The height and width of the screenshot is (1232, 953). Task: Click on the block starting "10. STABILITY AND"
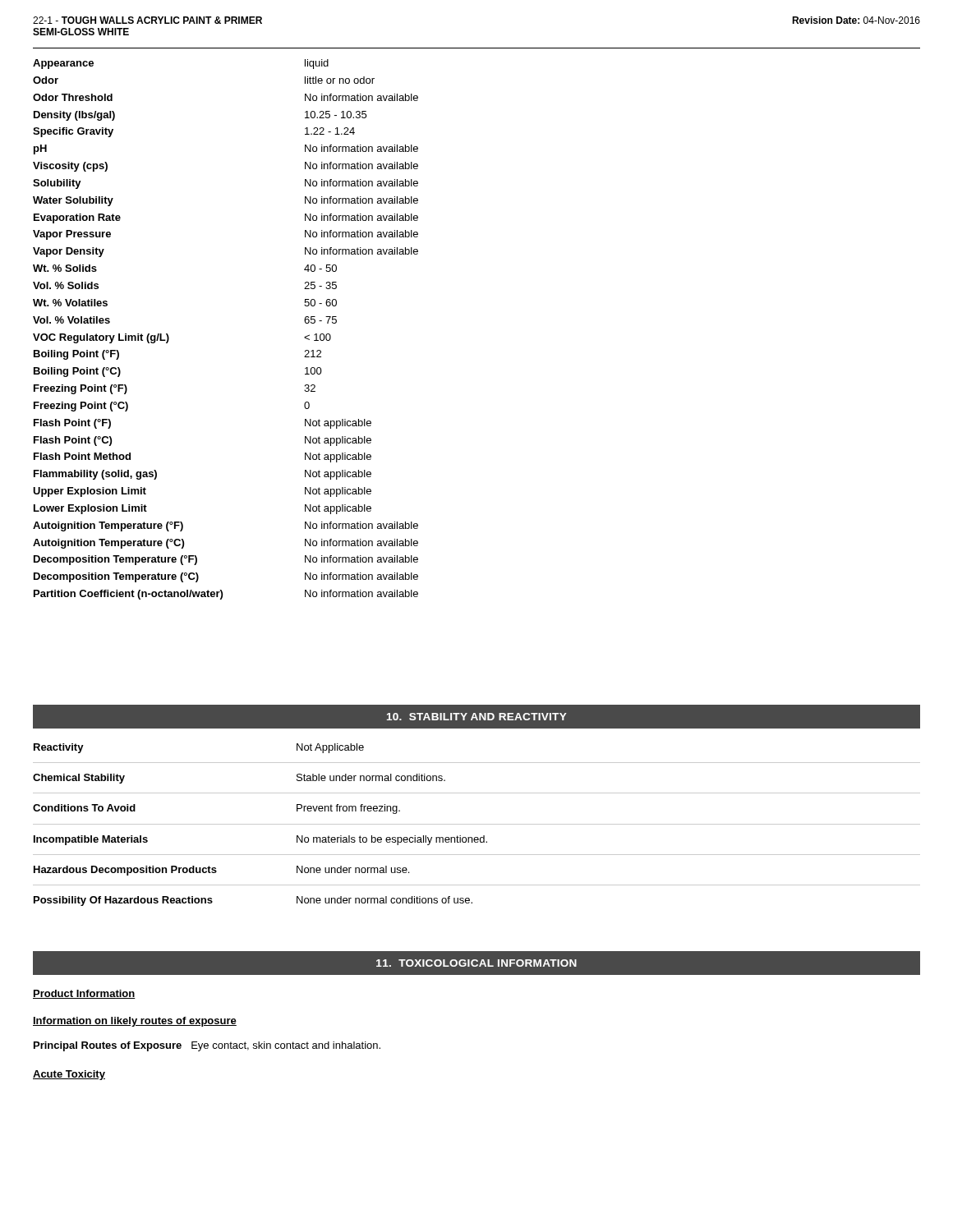tap(476, 717)
